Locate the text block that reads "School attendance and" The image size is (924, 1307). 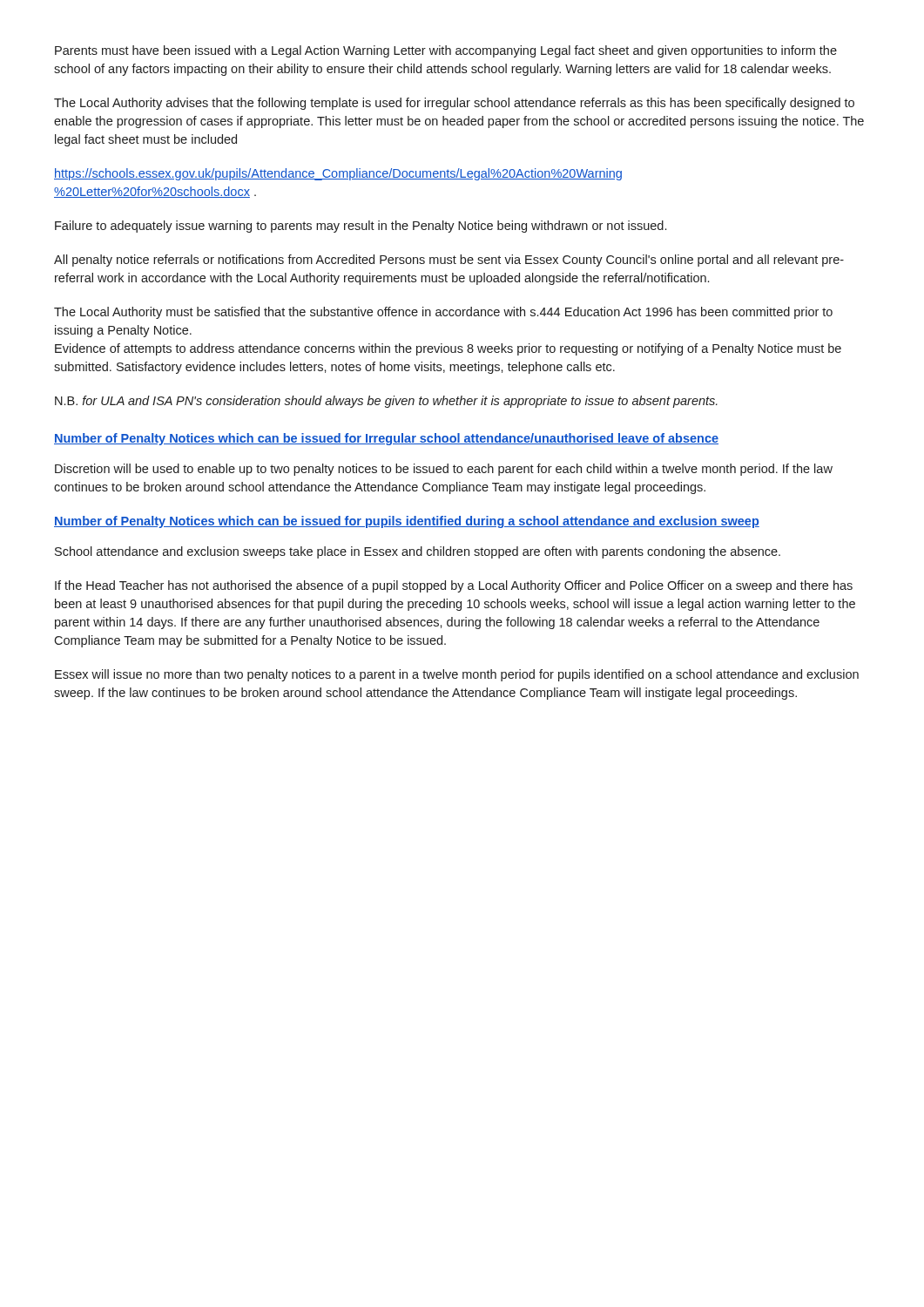tap(418, 552)
